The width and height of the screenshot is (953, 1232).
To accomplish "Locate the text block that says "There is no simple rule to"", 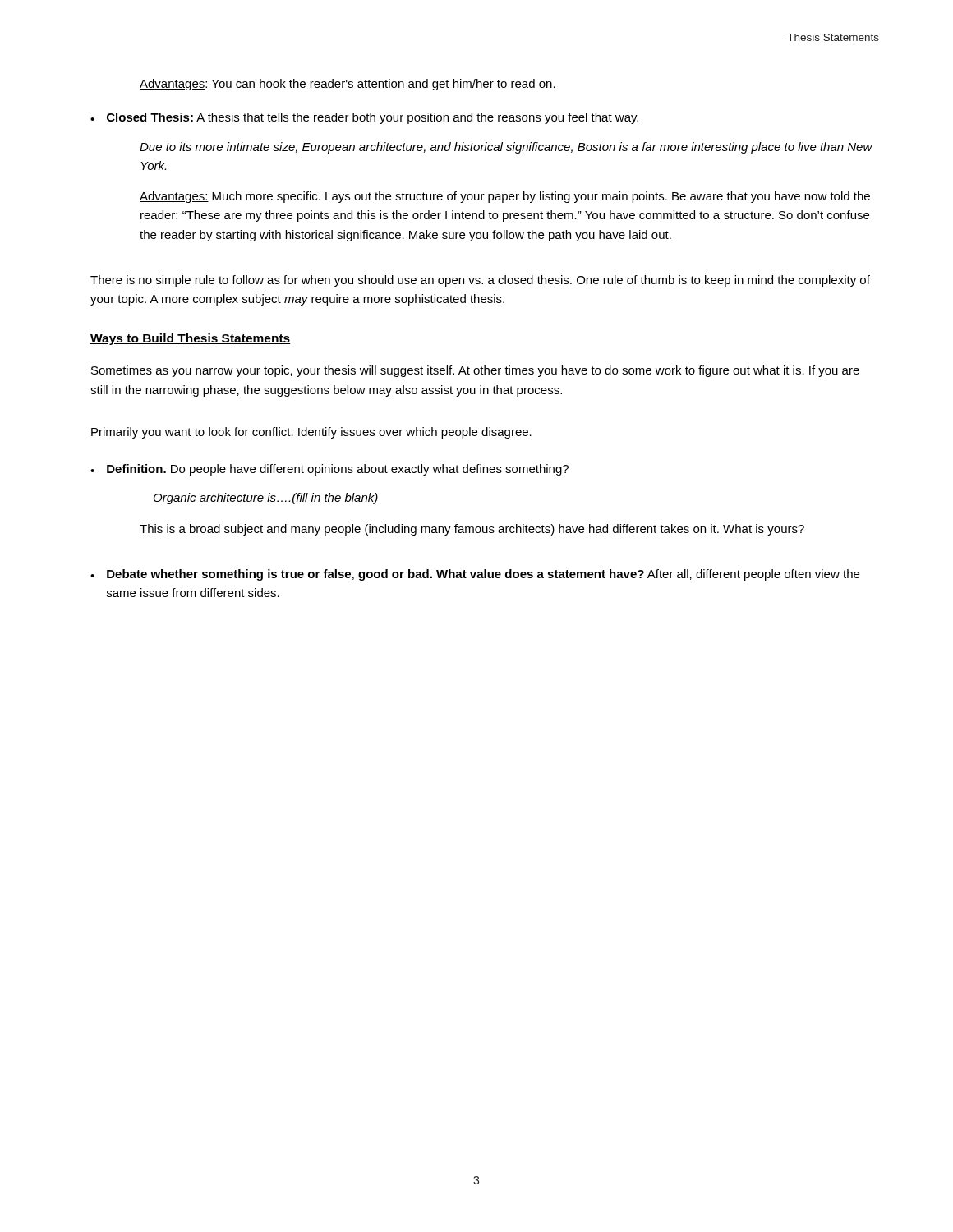I will (480, 289).
